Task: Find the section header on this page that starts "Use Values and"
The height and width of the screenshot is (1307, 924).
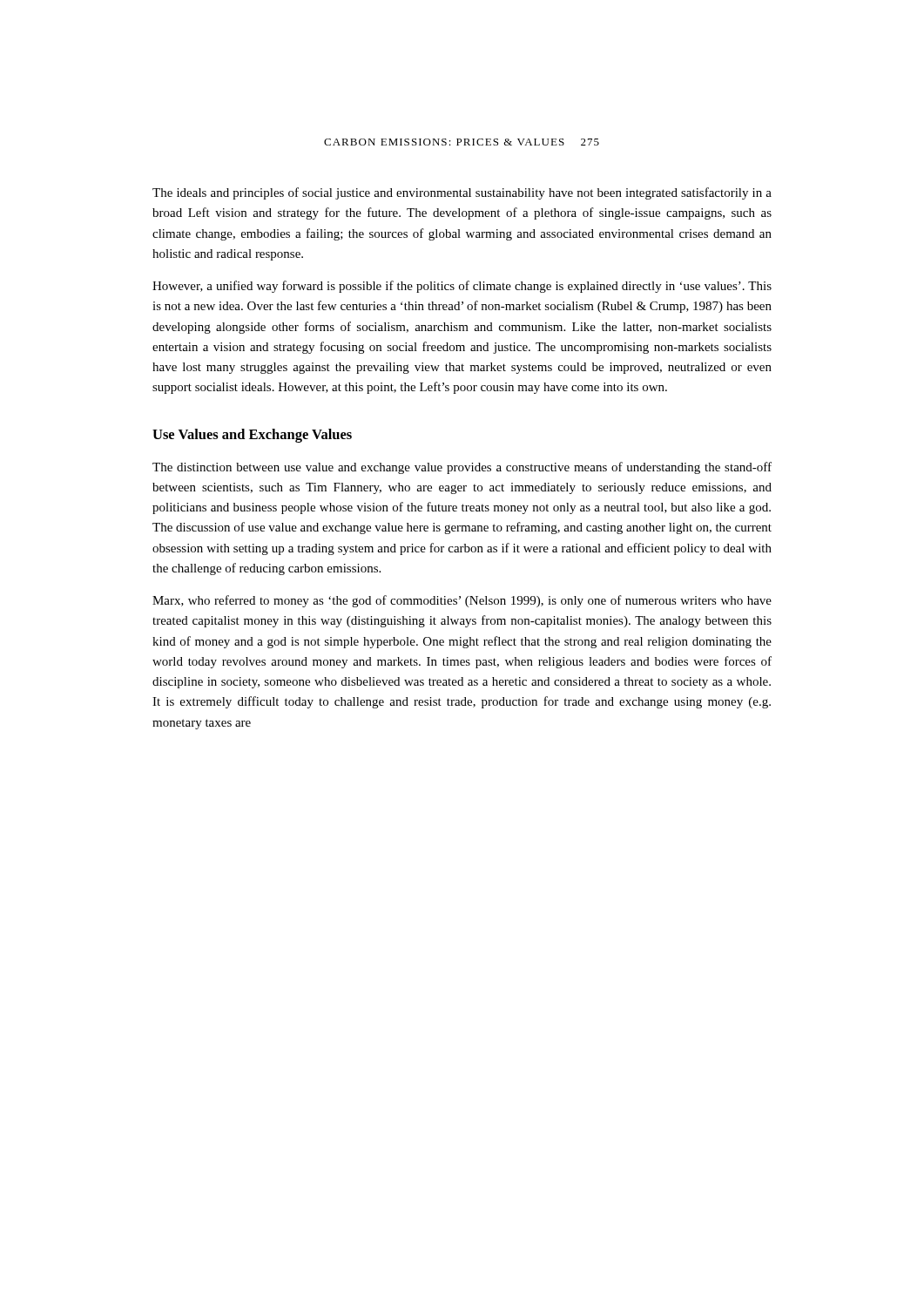Action: tap(252, 434)
